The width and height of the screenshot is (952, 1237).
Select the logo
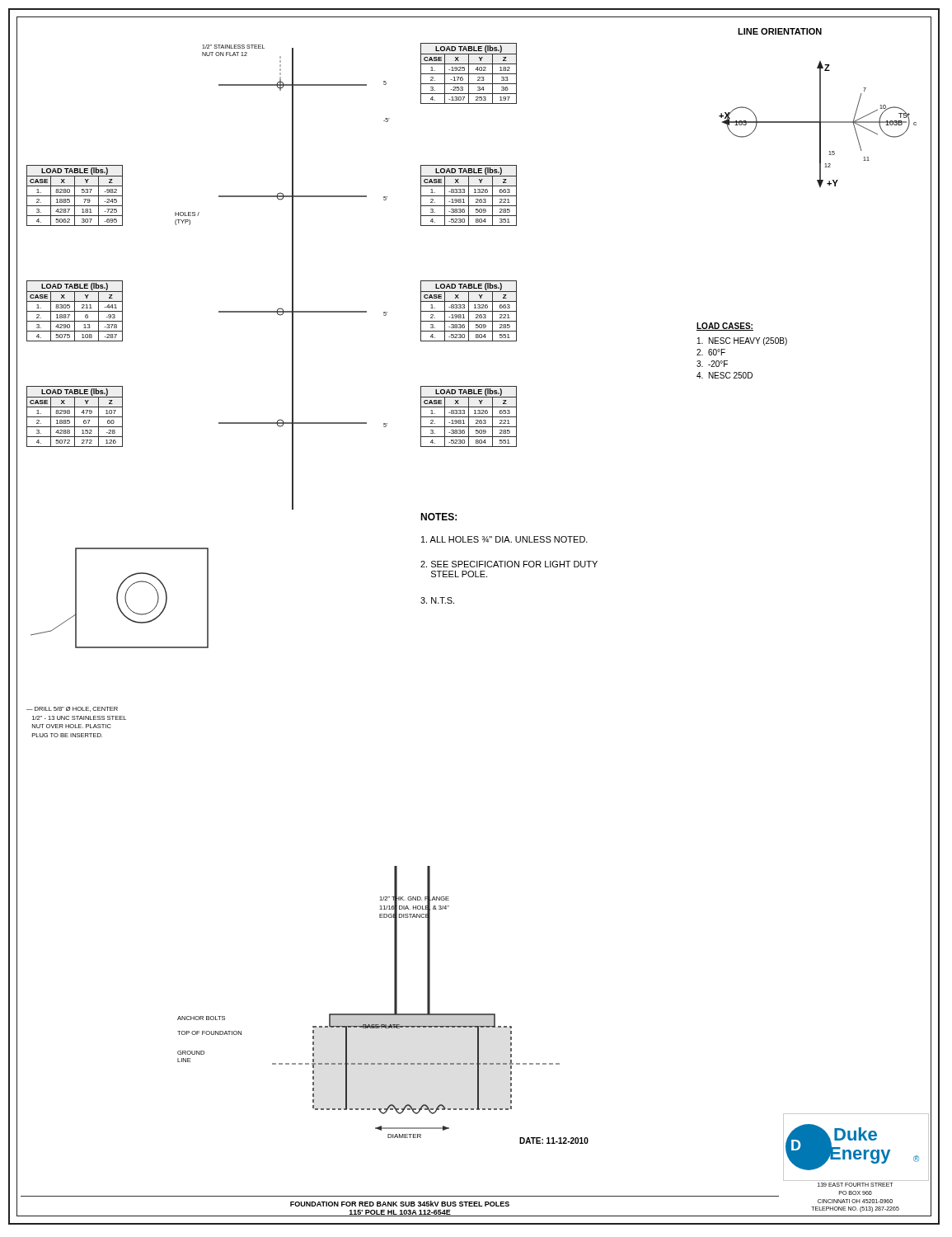coord(856,1147)
